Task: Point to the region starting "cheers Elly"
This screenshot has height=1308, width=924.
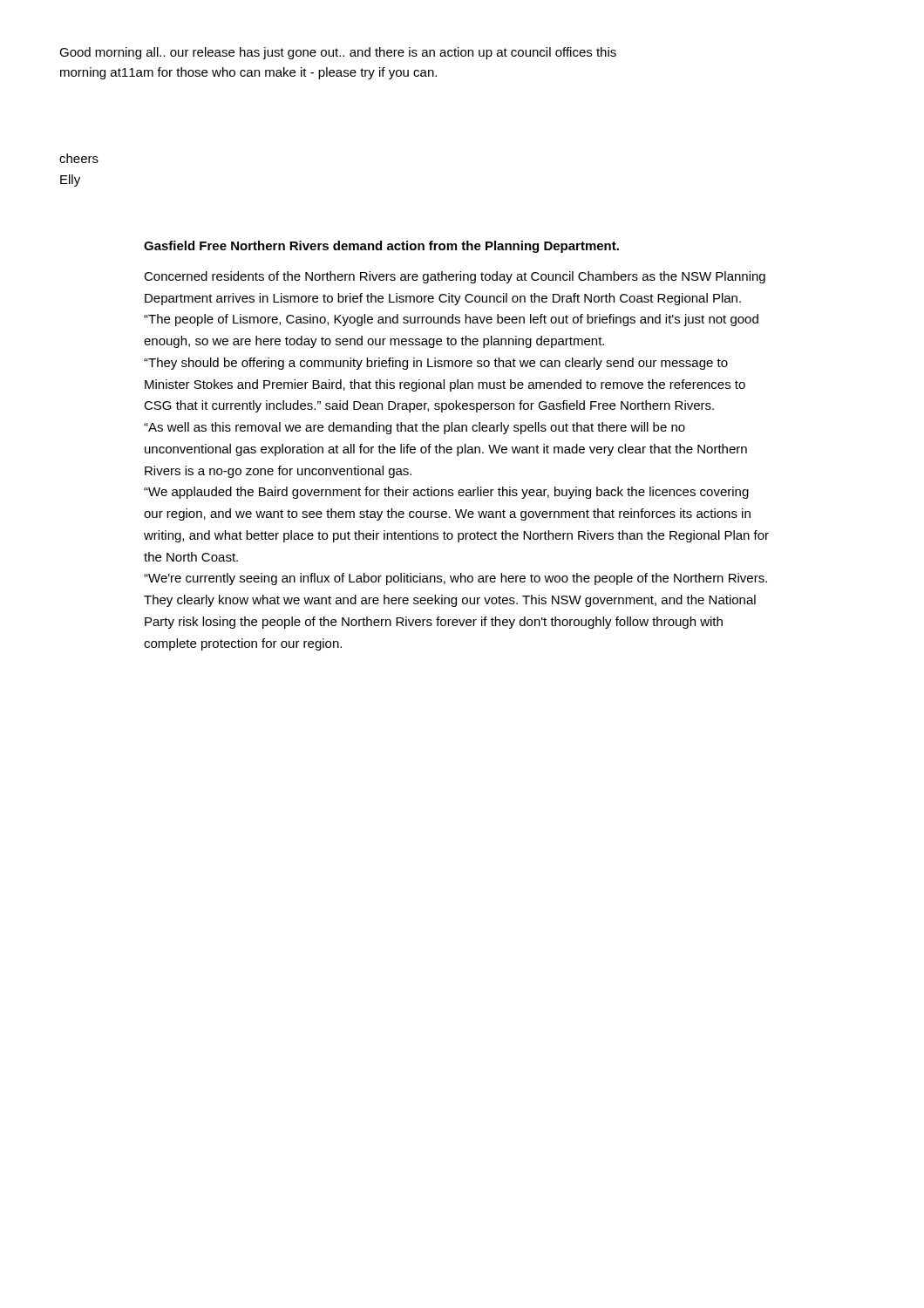Action: [79, 169]
